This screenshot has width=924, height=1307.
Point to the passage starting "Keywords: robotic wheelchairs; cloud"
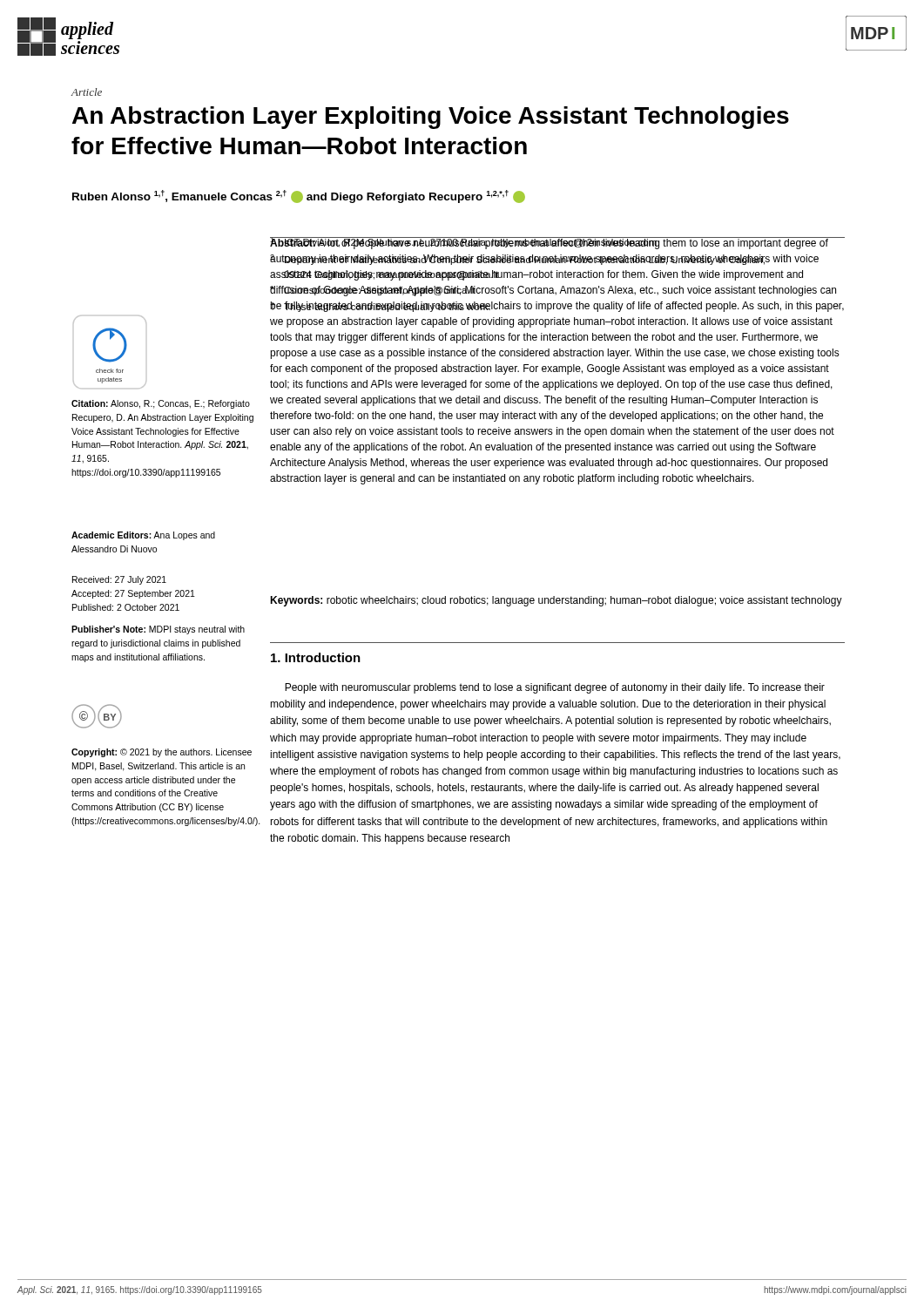click(x=556, y=600)
